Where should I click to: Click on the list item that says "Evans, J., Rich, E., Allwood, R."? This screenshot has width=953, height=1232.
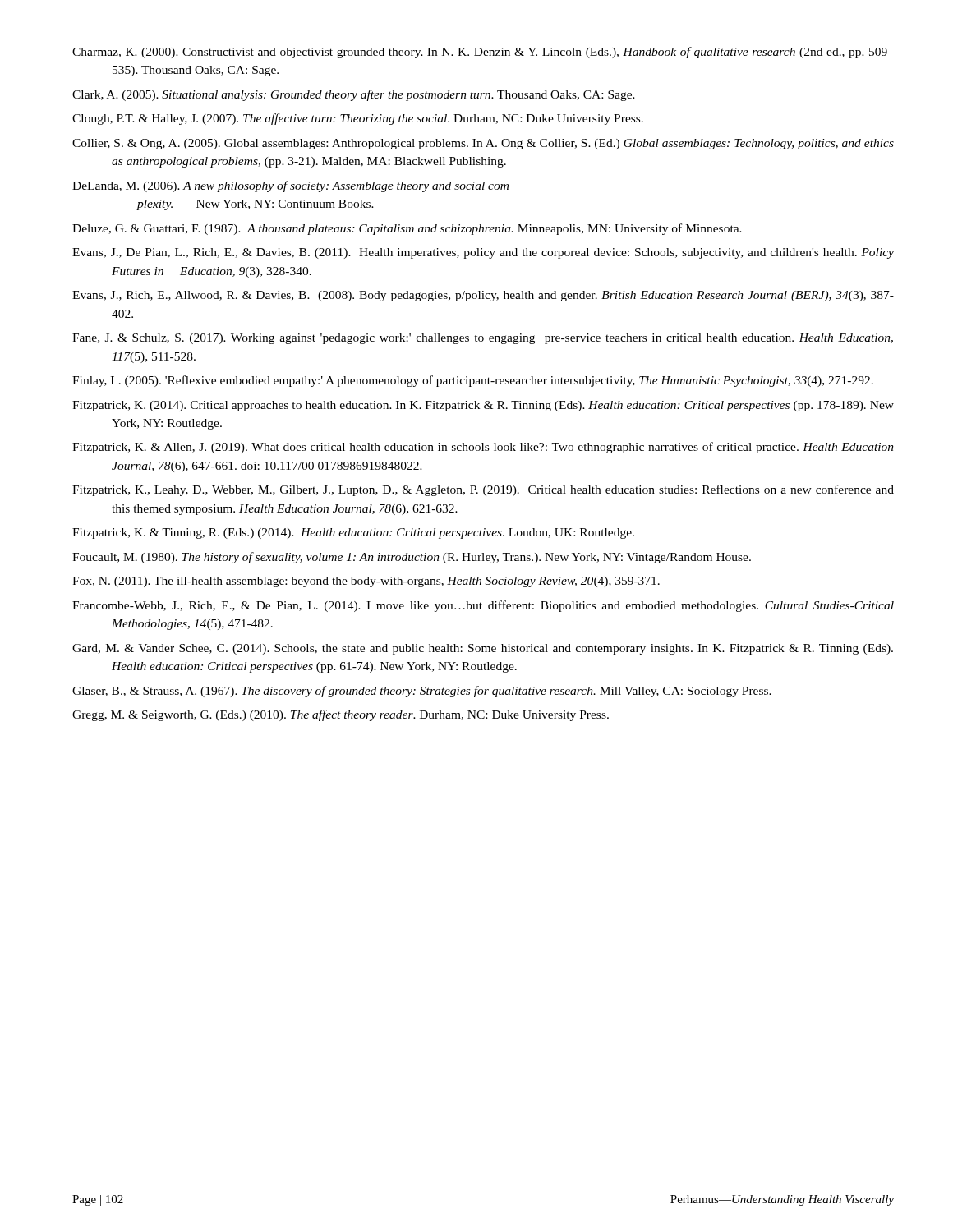pyautogui.click(x=483, y=304)
